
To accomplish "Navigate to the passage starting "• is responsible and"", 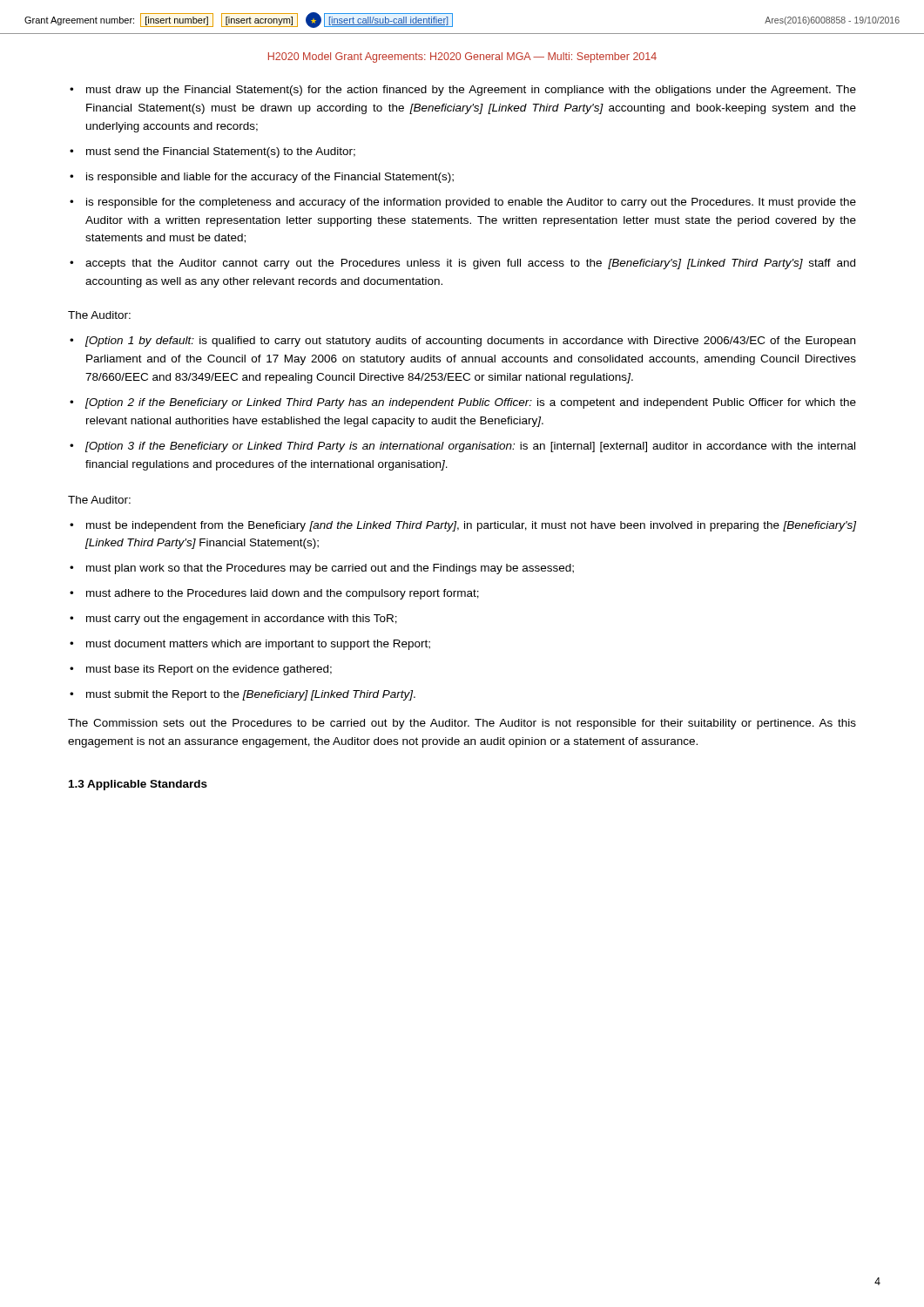I will click(x=261, y=177).
